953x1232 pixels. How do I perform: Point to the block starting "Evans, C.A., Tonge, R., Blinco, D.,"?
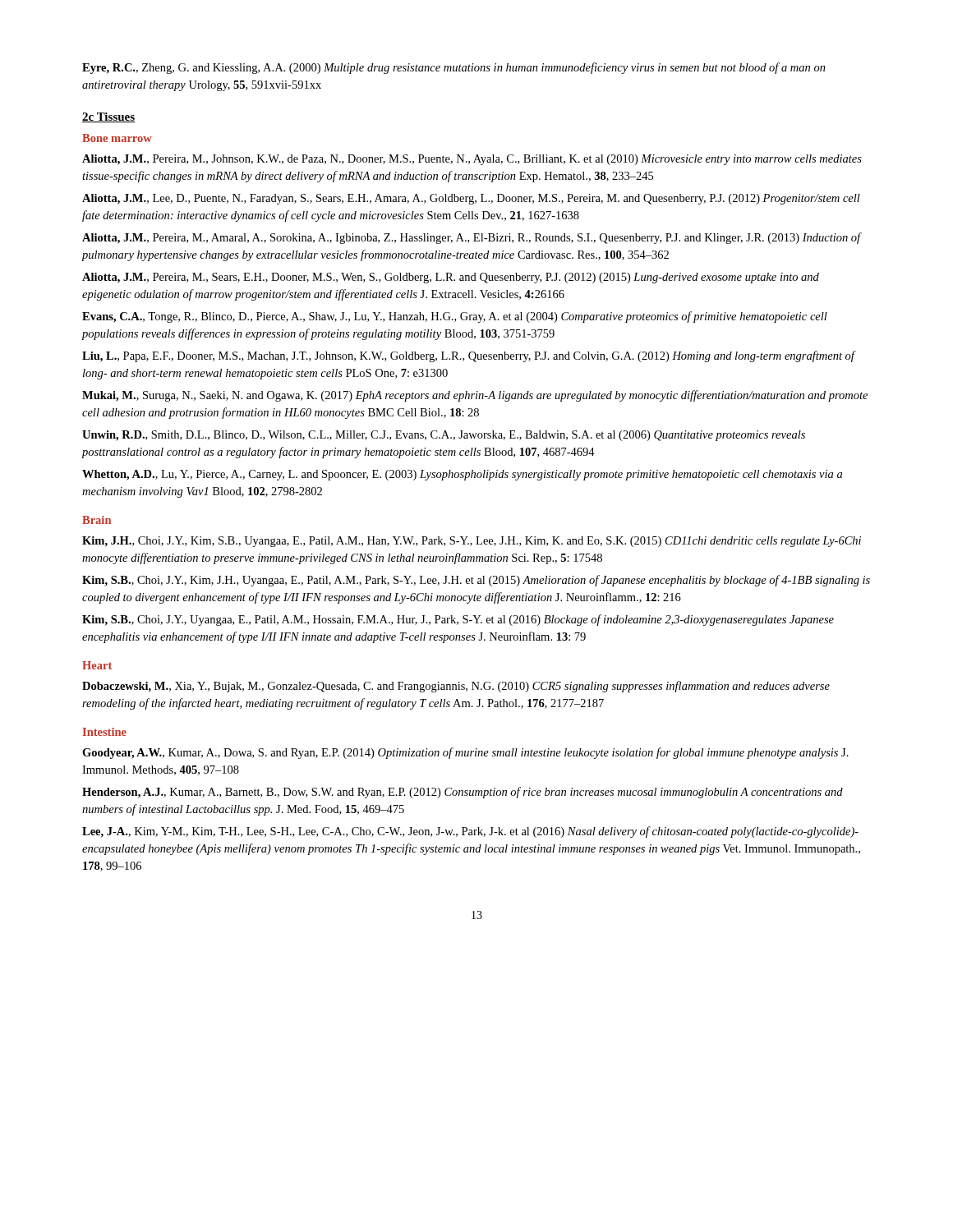[455, 325]
